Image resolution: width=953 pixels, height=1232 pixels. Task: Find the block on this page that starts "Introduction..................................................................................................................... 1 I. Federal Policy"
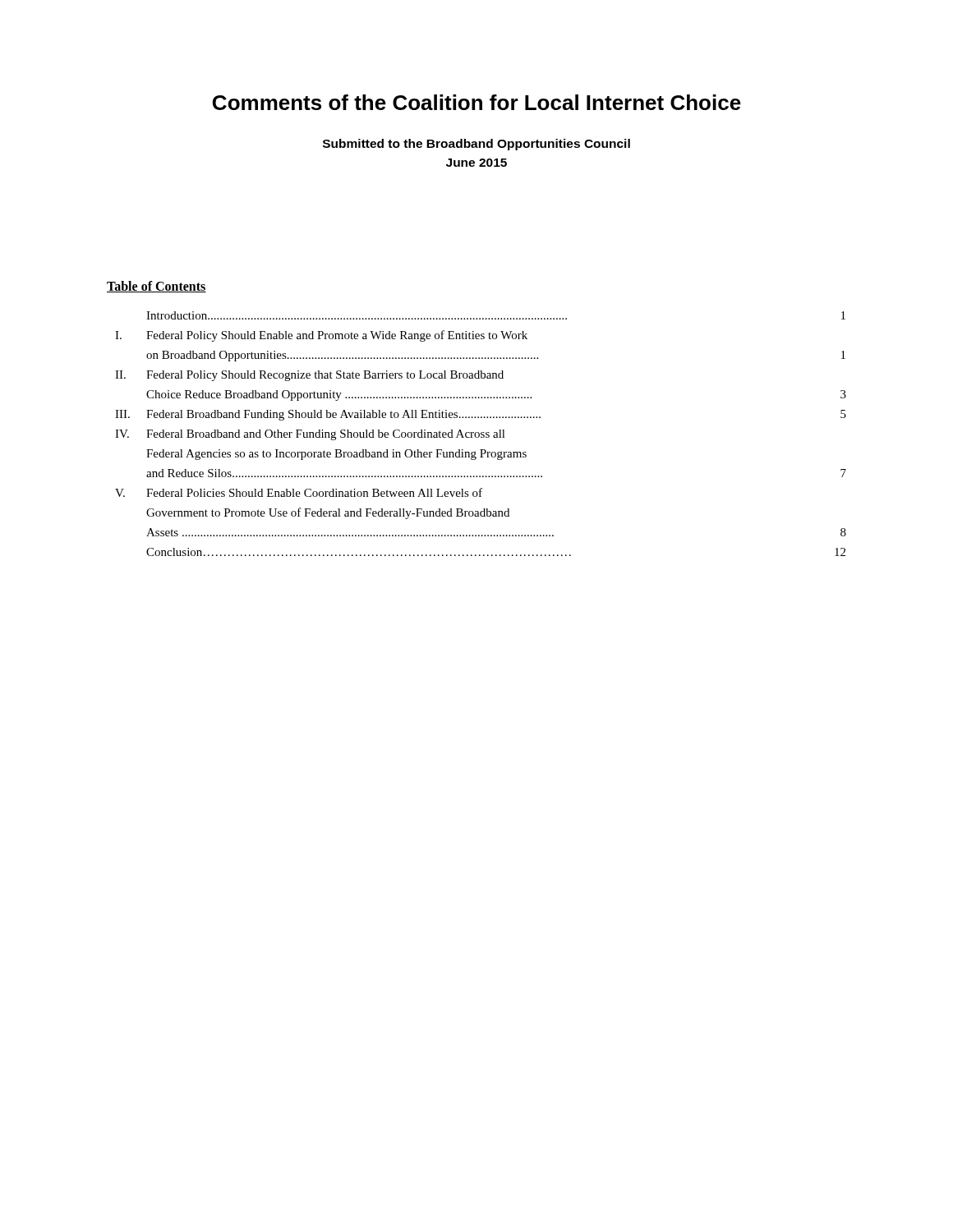coord(476,433)
